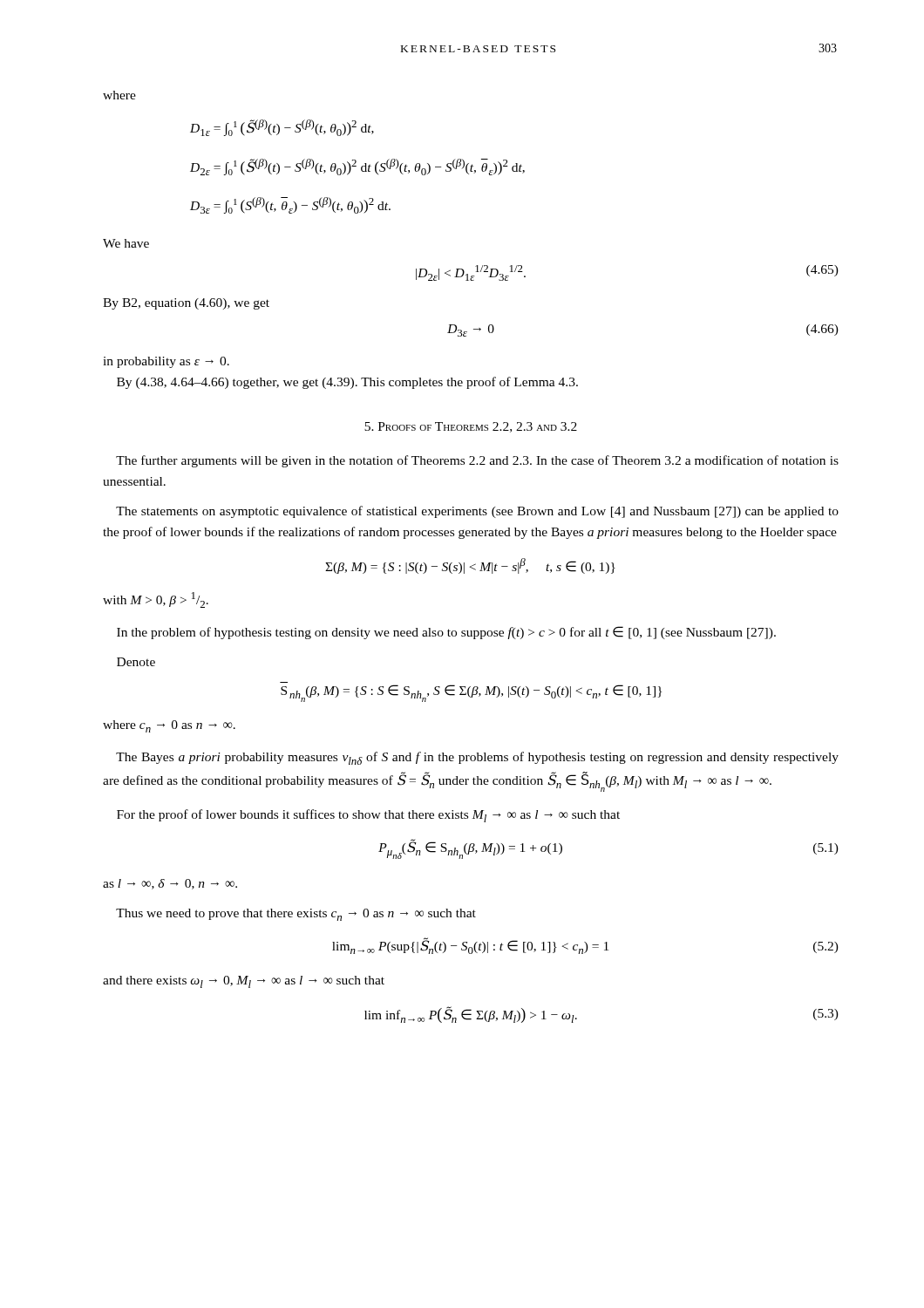Viewport: 924px width, 1308px height.
Task: Select the region starting "limn→∞ P(sup{|S̃n(t) −"
Action: point(585,947)
